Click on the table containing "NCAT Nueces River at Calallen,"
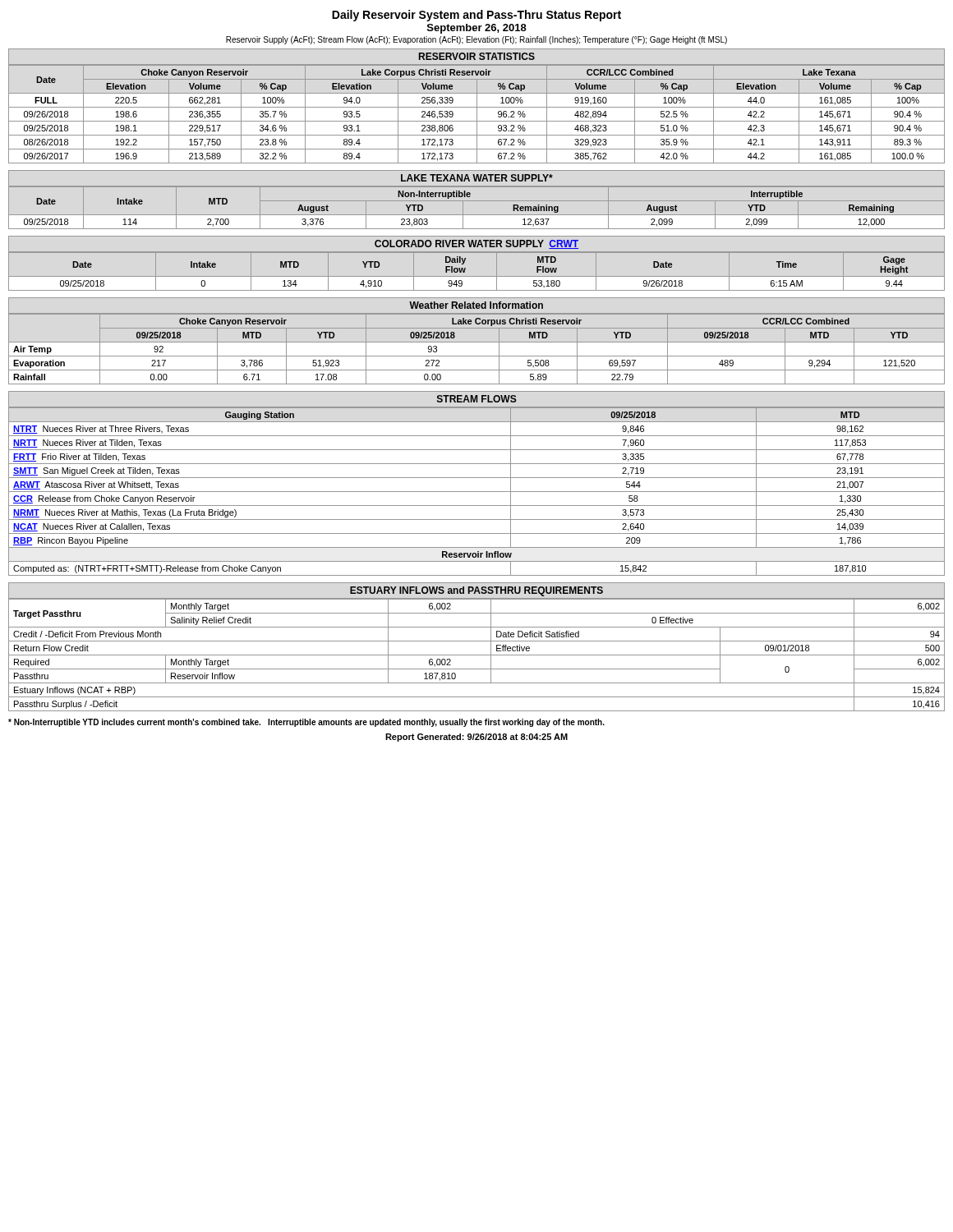Image resolution: width=953 pixels, height=1232 pixels. 476,492
